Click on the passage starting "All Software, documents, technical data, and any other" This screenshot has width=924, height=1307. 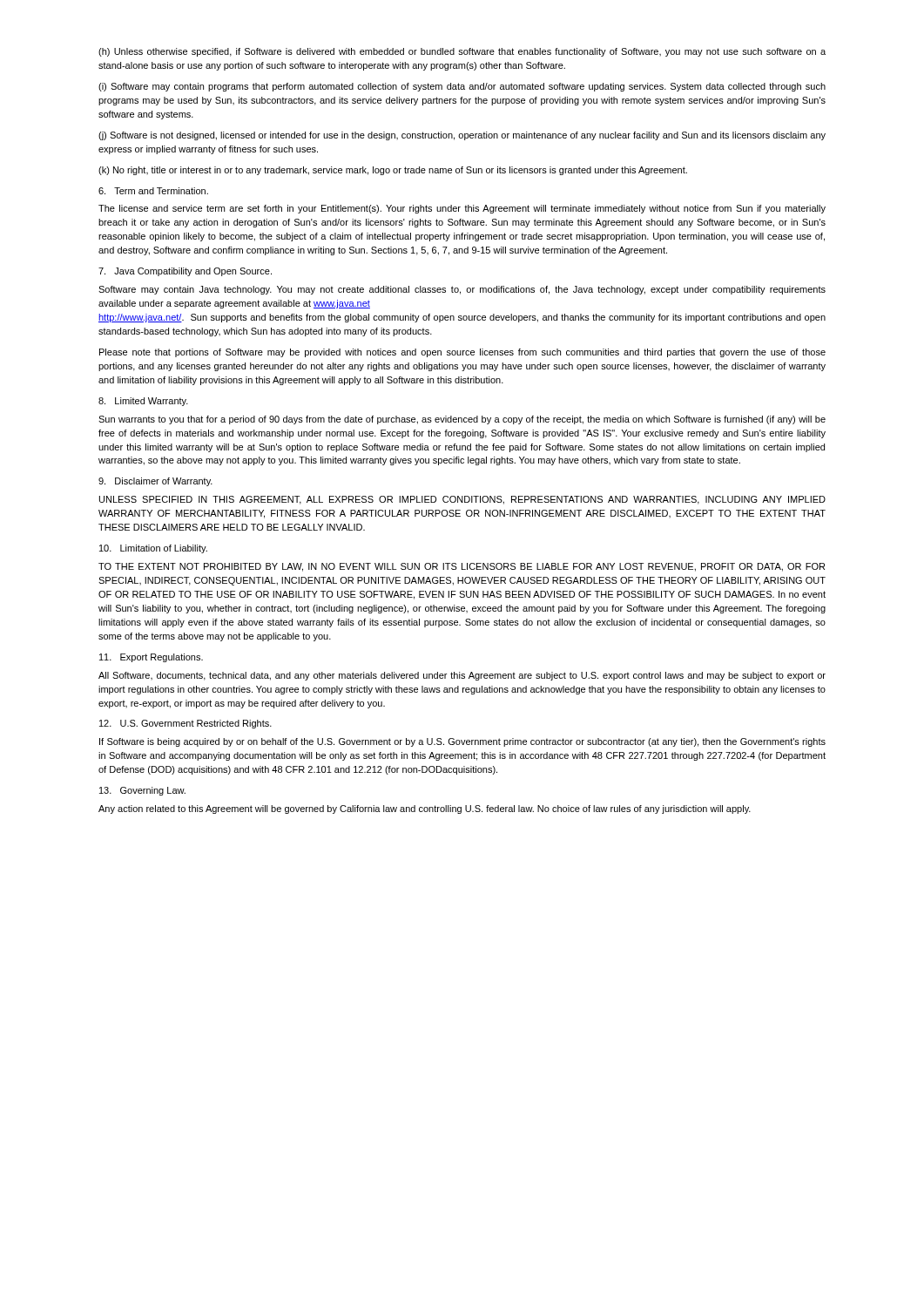[x=462, y=689]
